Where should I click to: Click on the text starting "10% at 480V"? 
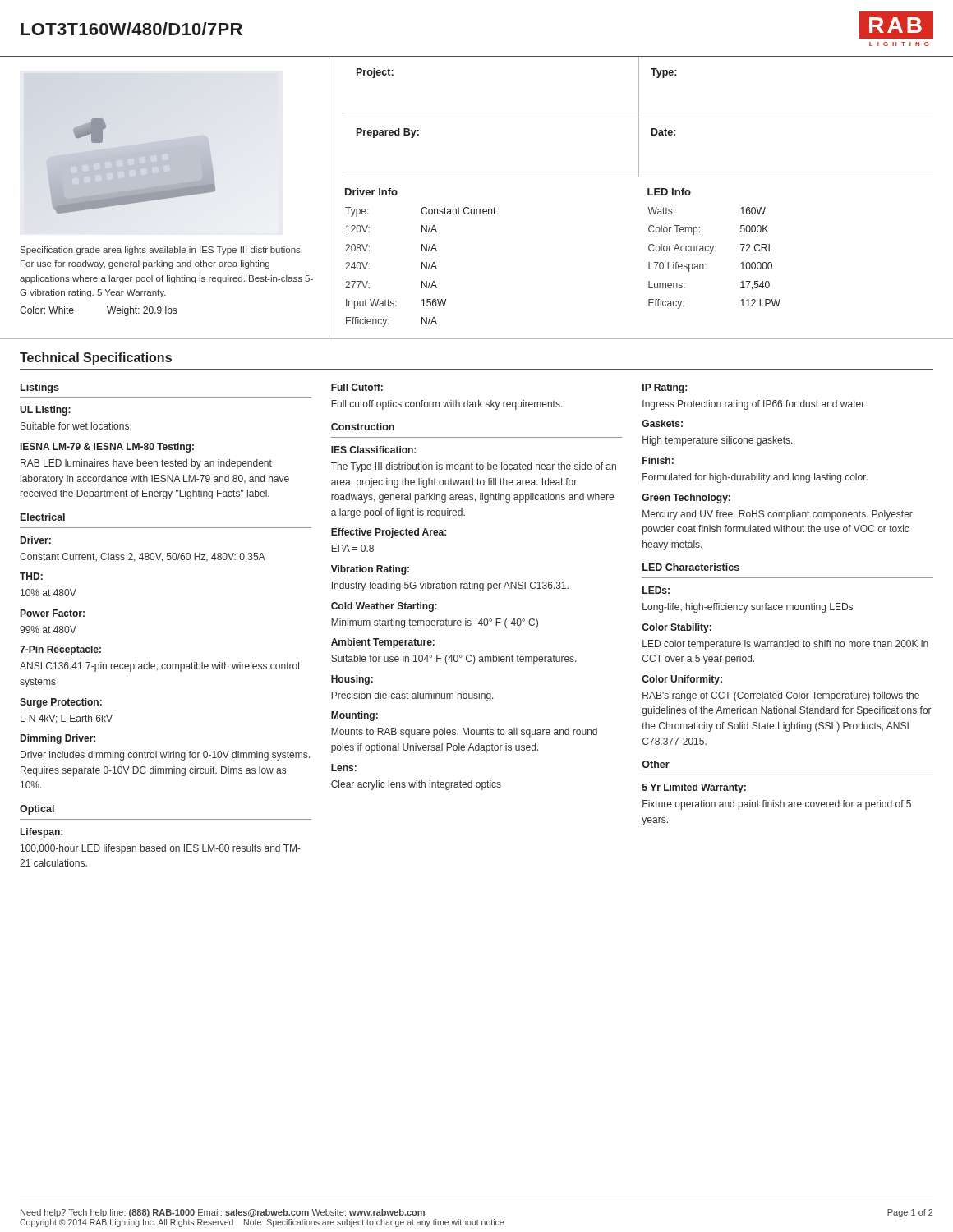48,593
